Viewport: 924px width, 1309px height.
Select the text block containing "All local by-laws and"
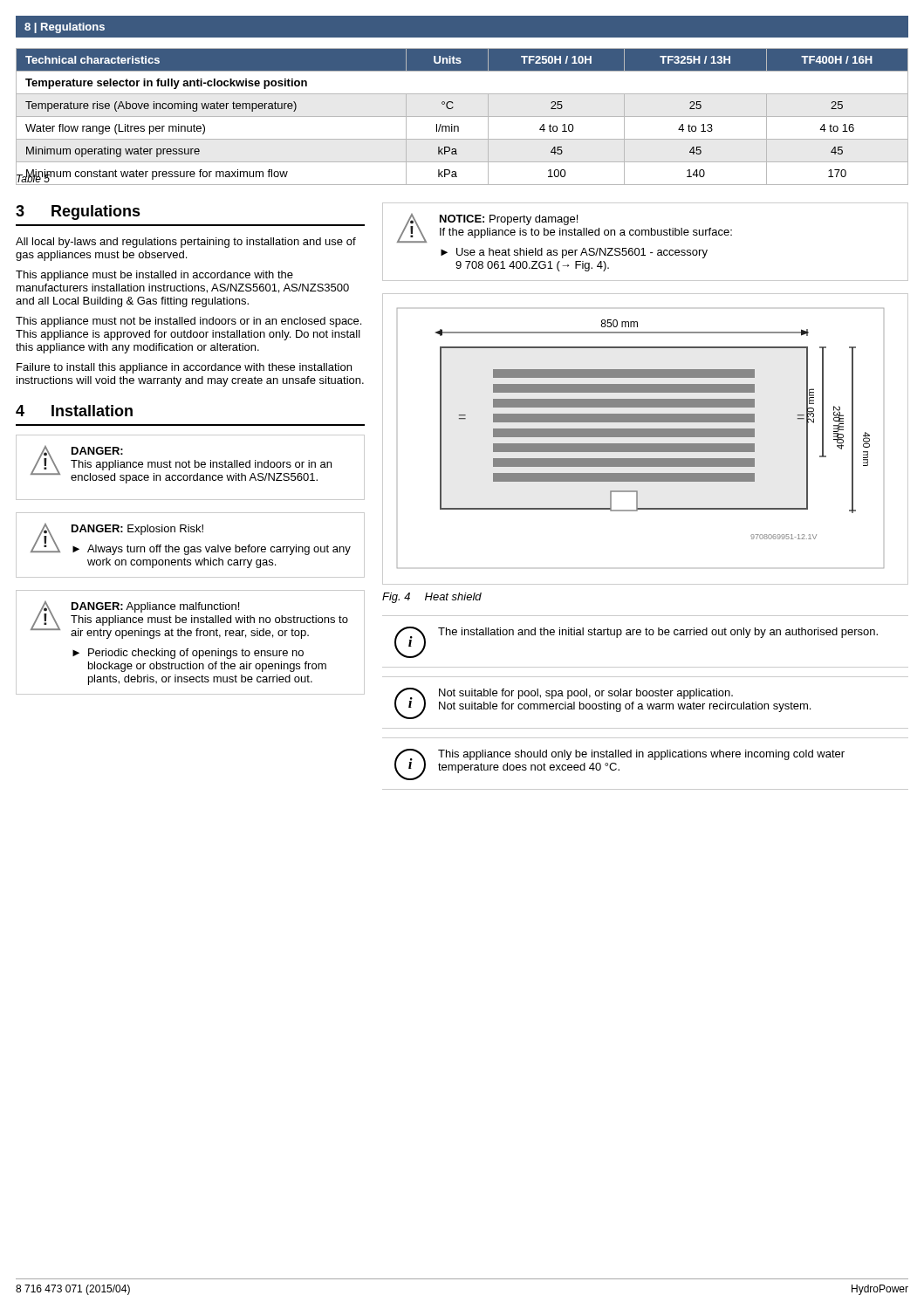tap(190, 248)
